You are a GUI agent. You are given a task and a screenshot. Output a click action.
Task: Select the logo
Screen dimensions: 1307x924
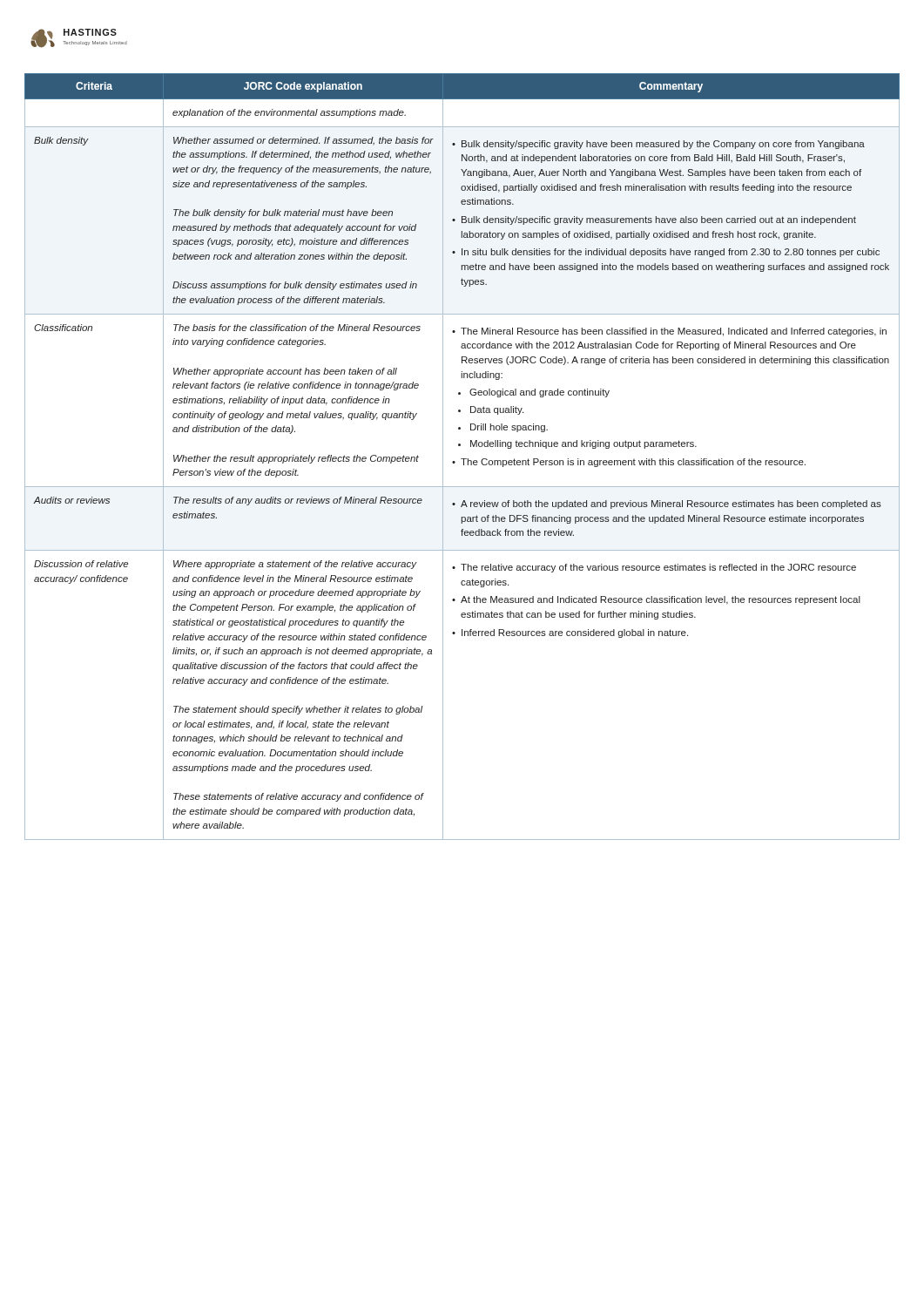[x=462, y=38]
